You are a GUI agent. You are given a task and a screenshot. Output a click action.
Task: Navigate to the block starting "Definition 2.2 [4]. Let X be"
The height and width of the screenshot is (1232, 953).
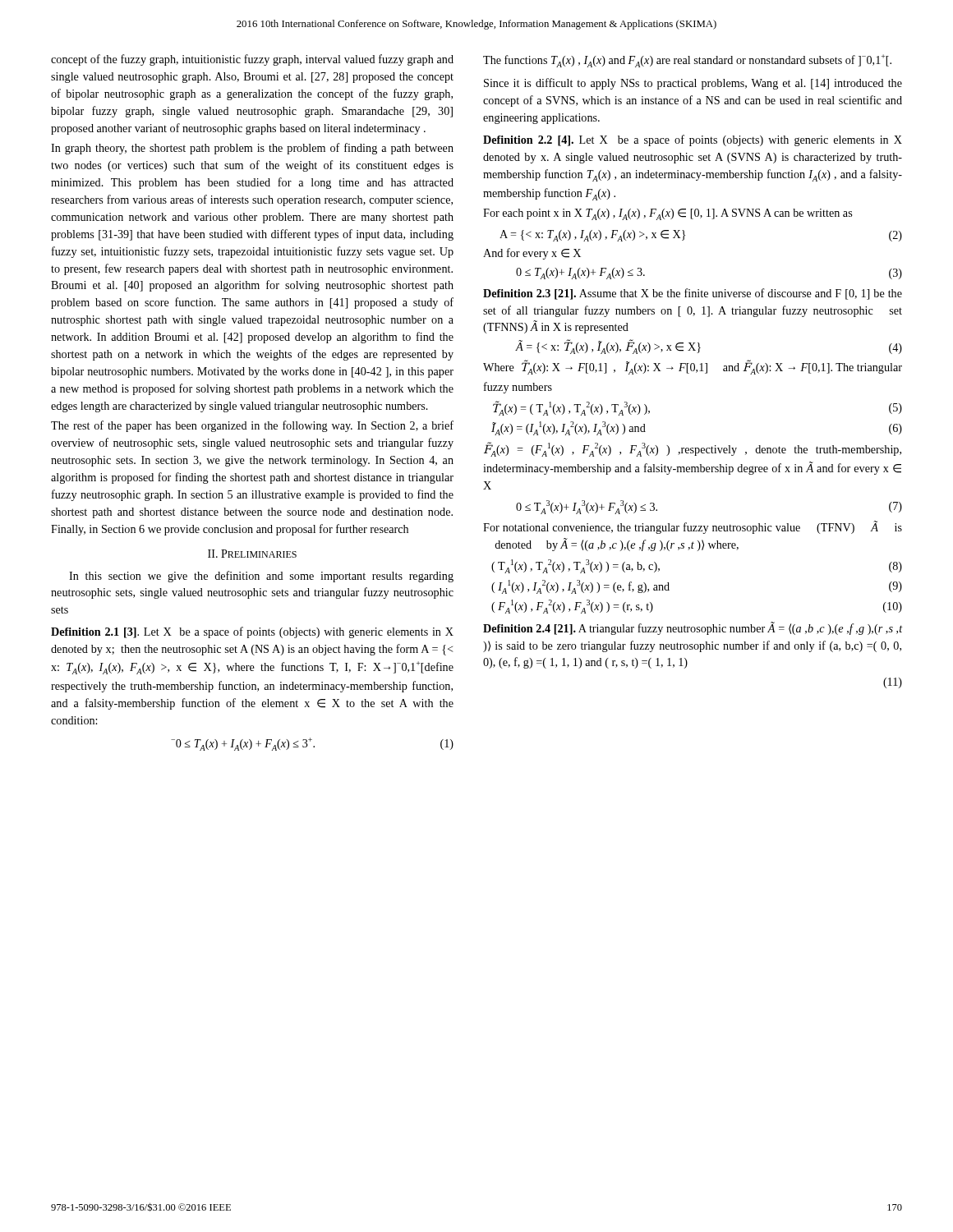[693, 177]
